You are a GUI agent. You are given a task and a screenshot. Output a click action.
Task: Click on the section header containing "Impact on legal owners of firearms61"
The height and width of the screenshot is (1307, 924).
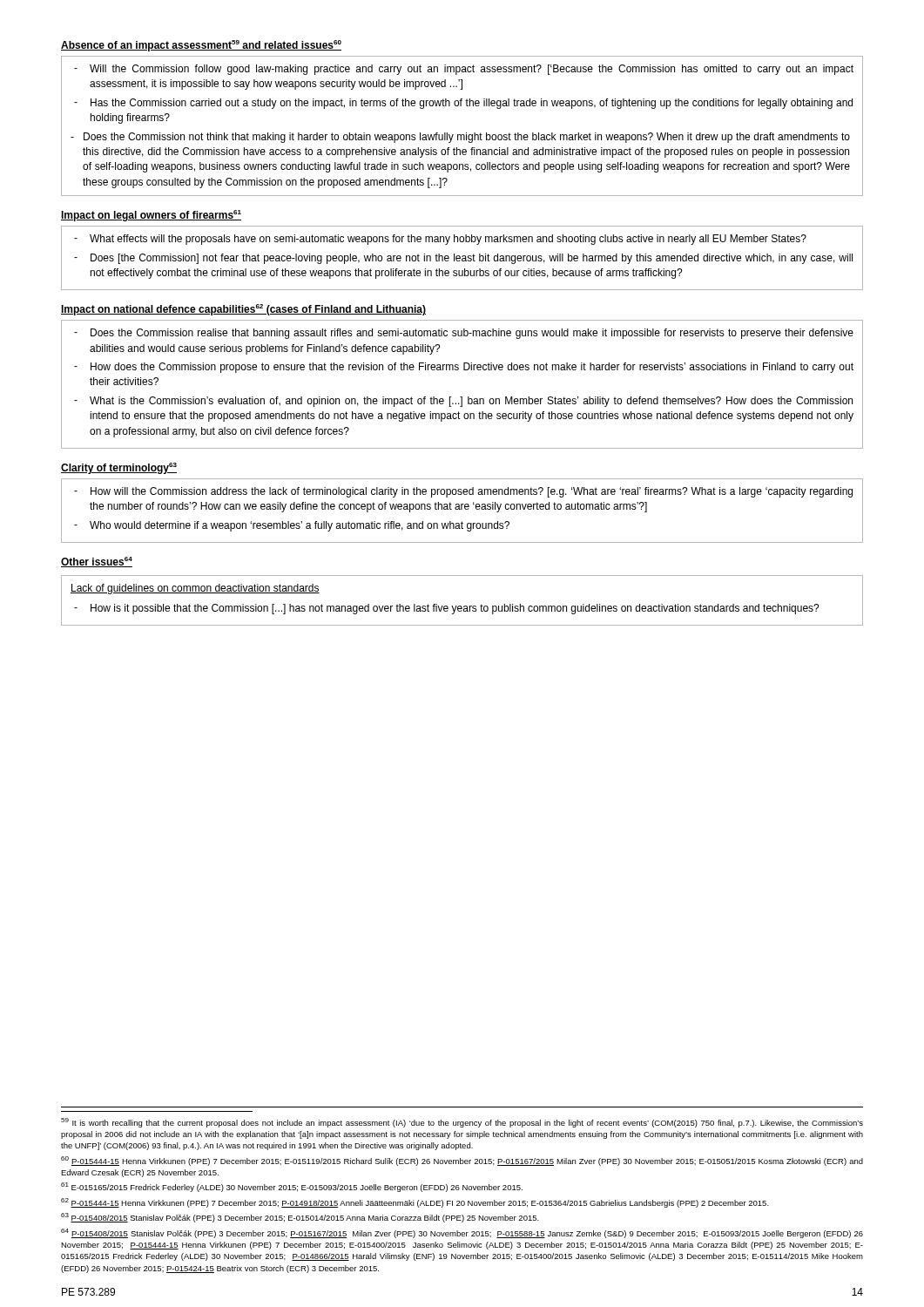tap(151, 215)
